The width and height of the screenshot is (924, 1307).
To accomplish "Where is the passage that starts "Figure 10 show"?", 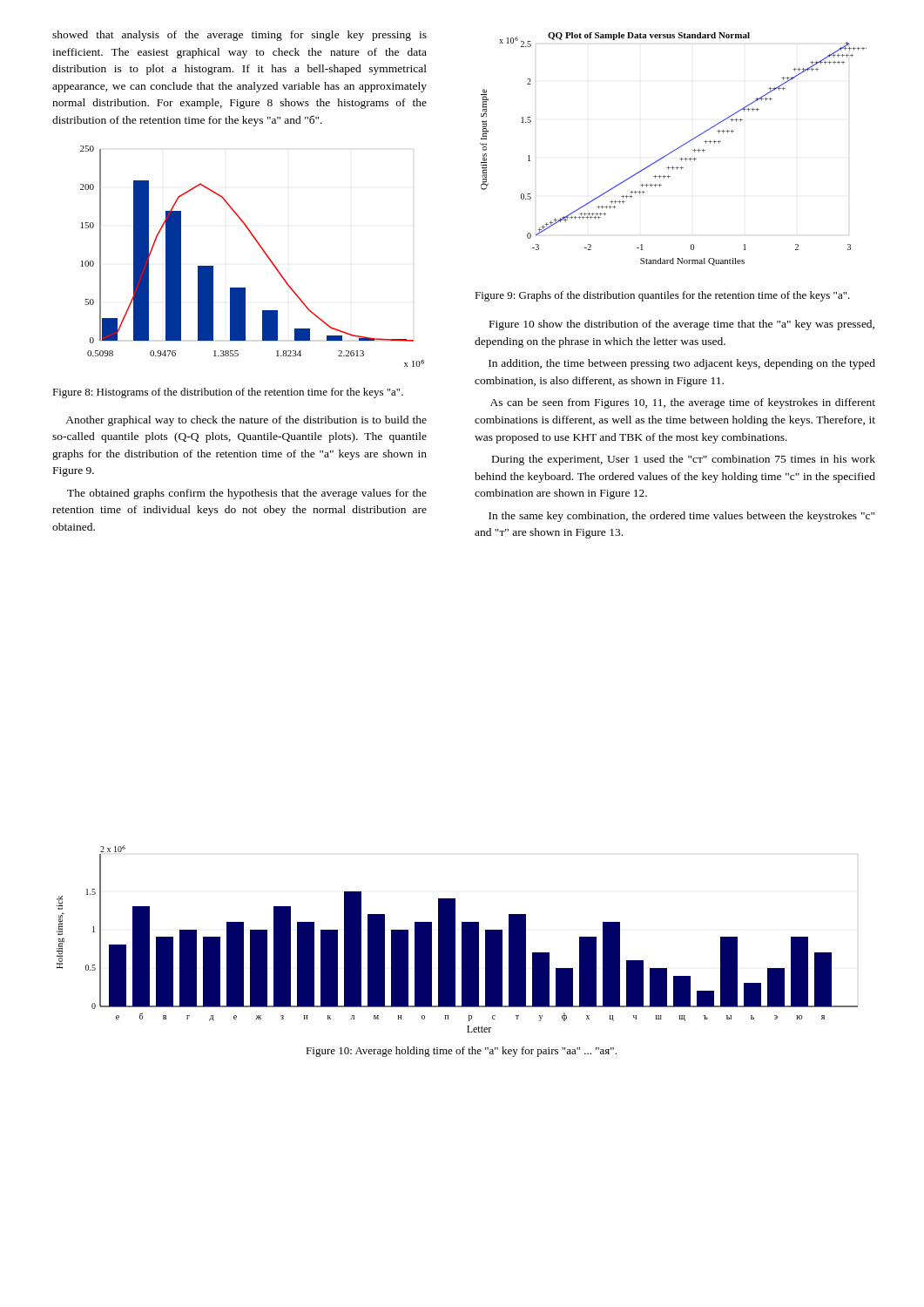I will (x=675, y=332).
